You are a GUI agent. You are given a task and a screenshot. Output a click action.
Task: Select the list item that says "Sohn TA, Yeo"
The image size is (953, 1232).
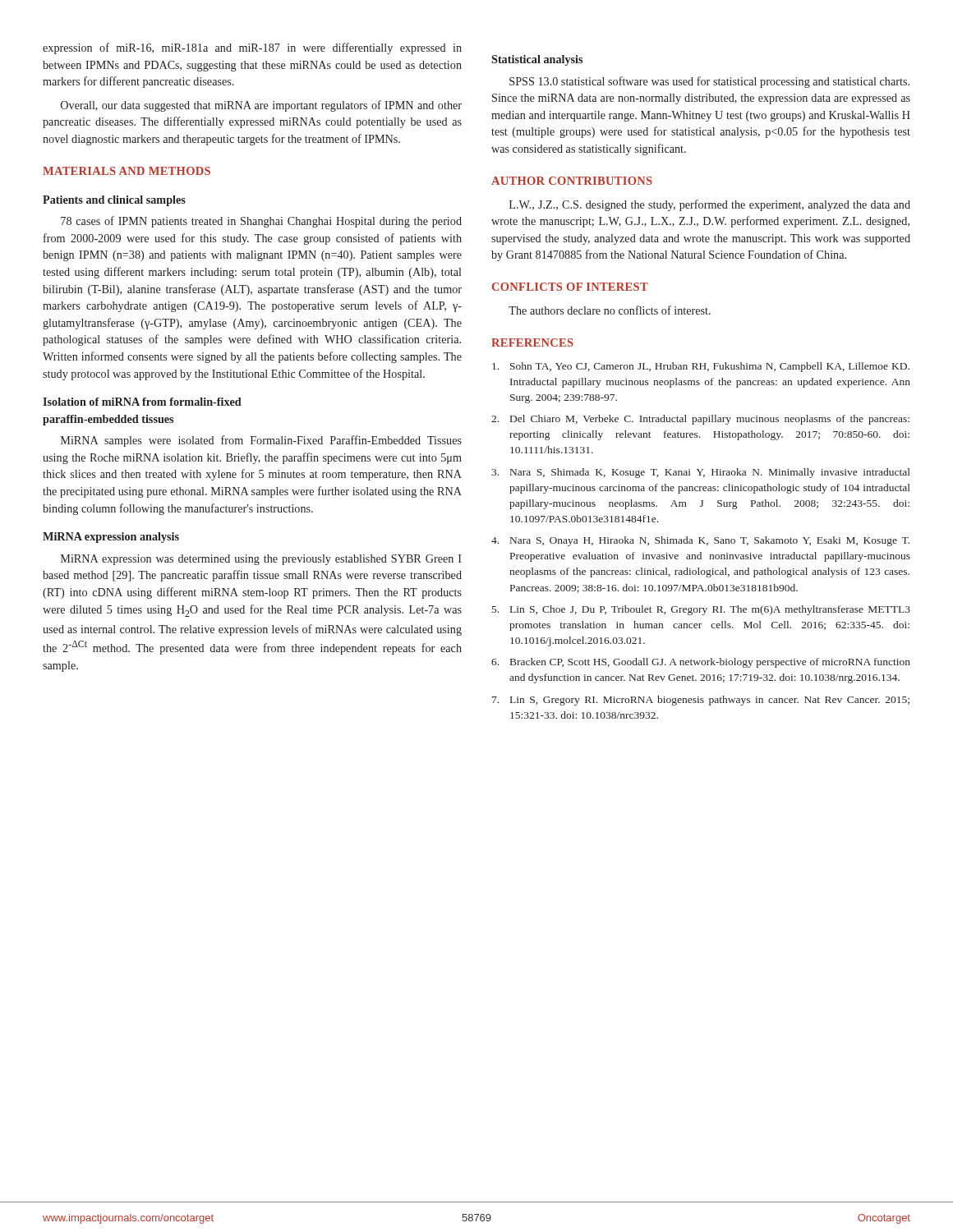click(701, 381)
